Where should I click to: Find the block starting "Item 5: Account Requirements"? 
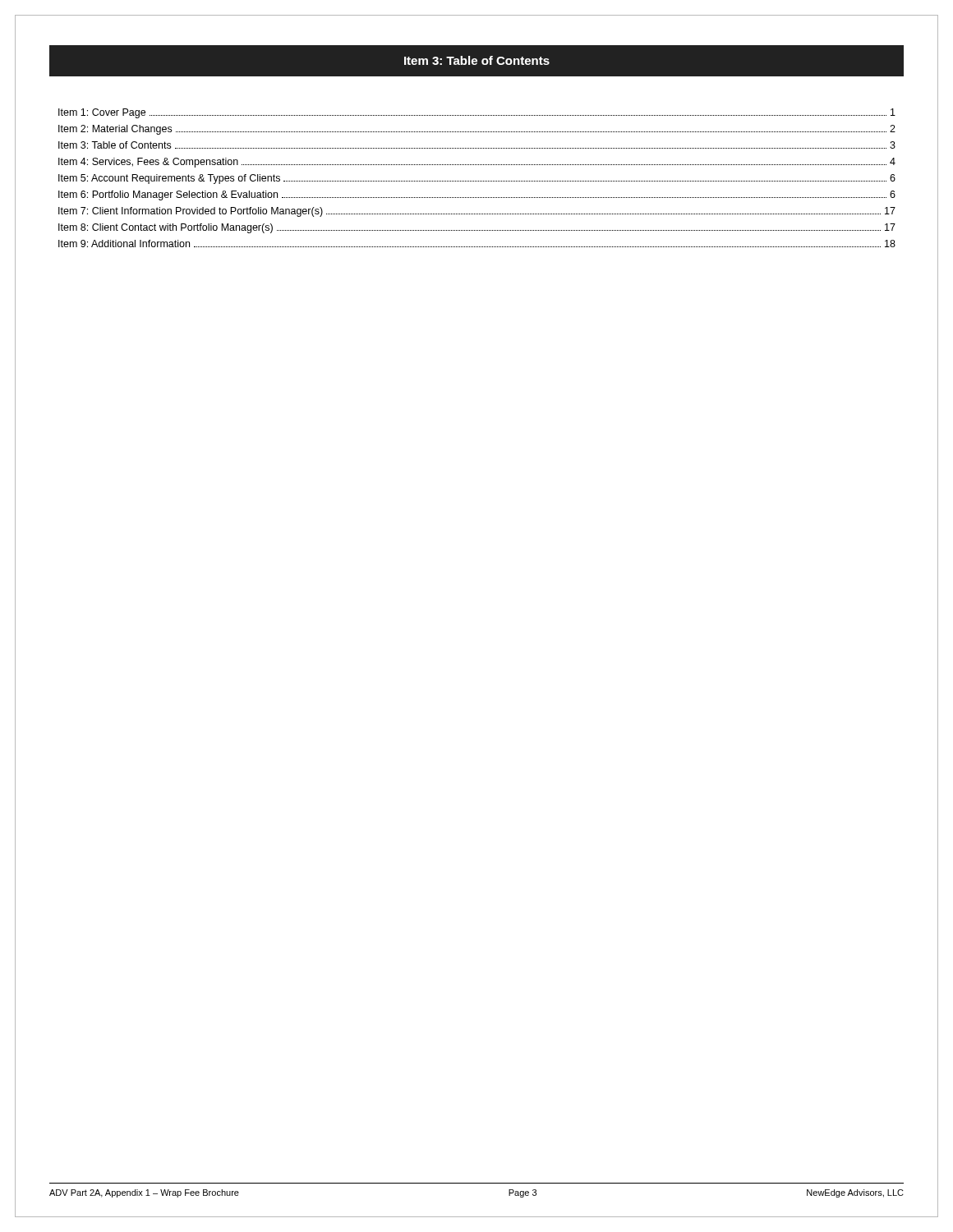(476, 178)
